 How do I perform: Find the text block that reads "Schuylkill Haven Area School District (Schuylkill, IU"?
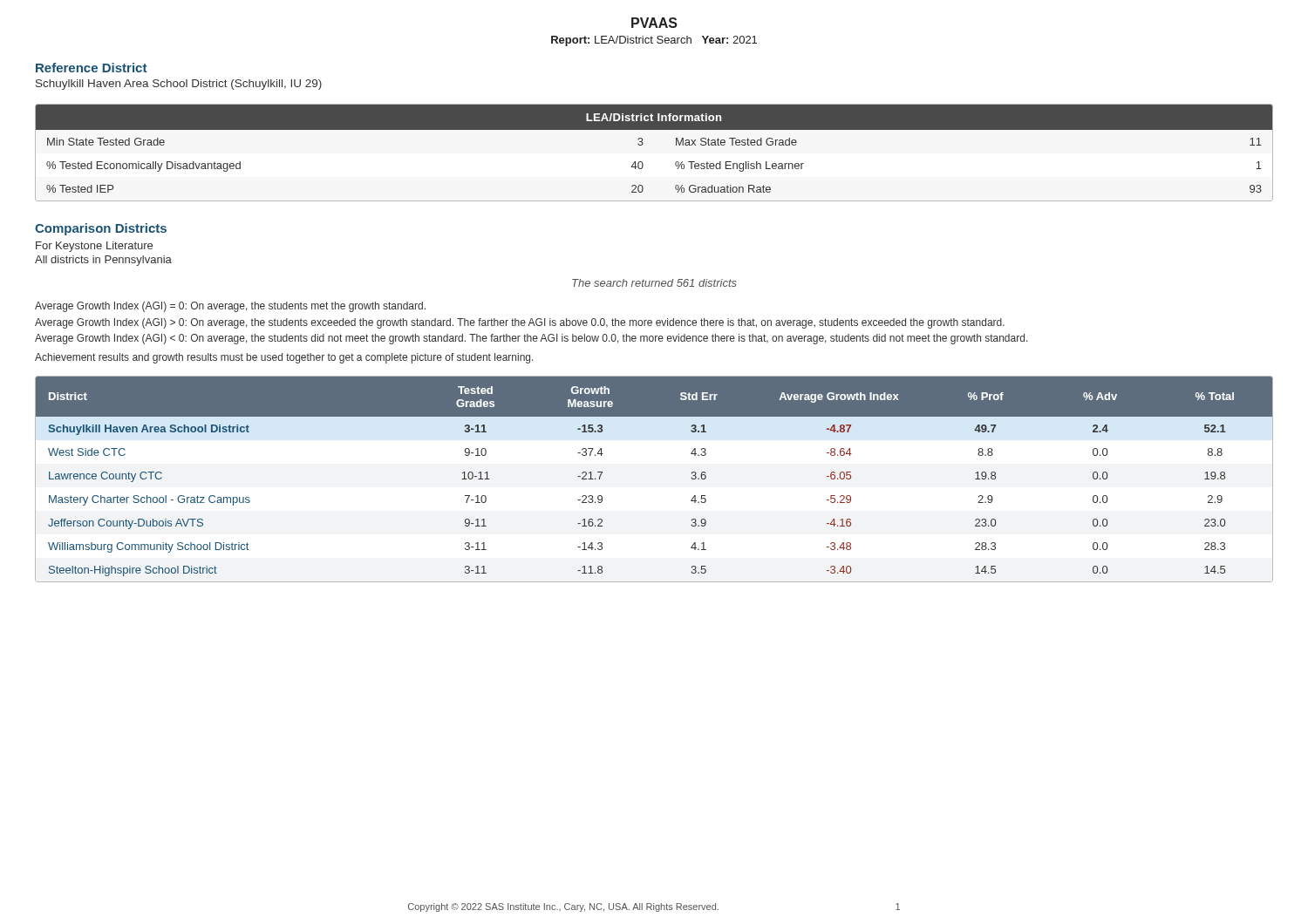(178, 83)
